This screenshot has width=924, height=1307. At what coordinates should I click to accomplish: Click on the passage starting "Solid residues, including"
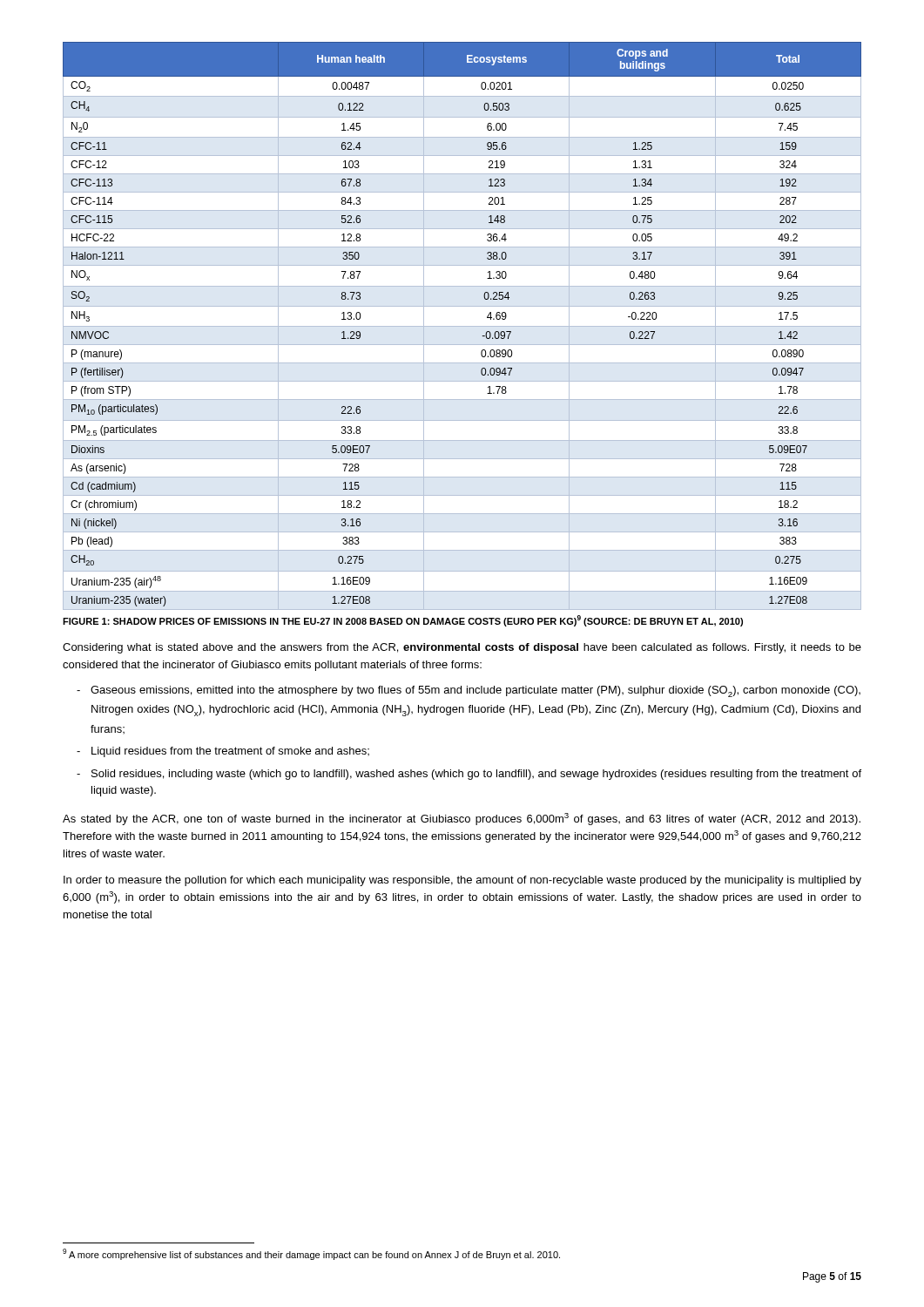[x=476, y=781]
